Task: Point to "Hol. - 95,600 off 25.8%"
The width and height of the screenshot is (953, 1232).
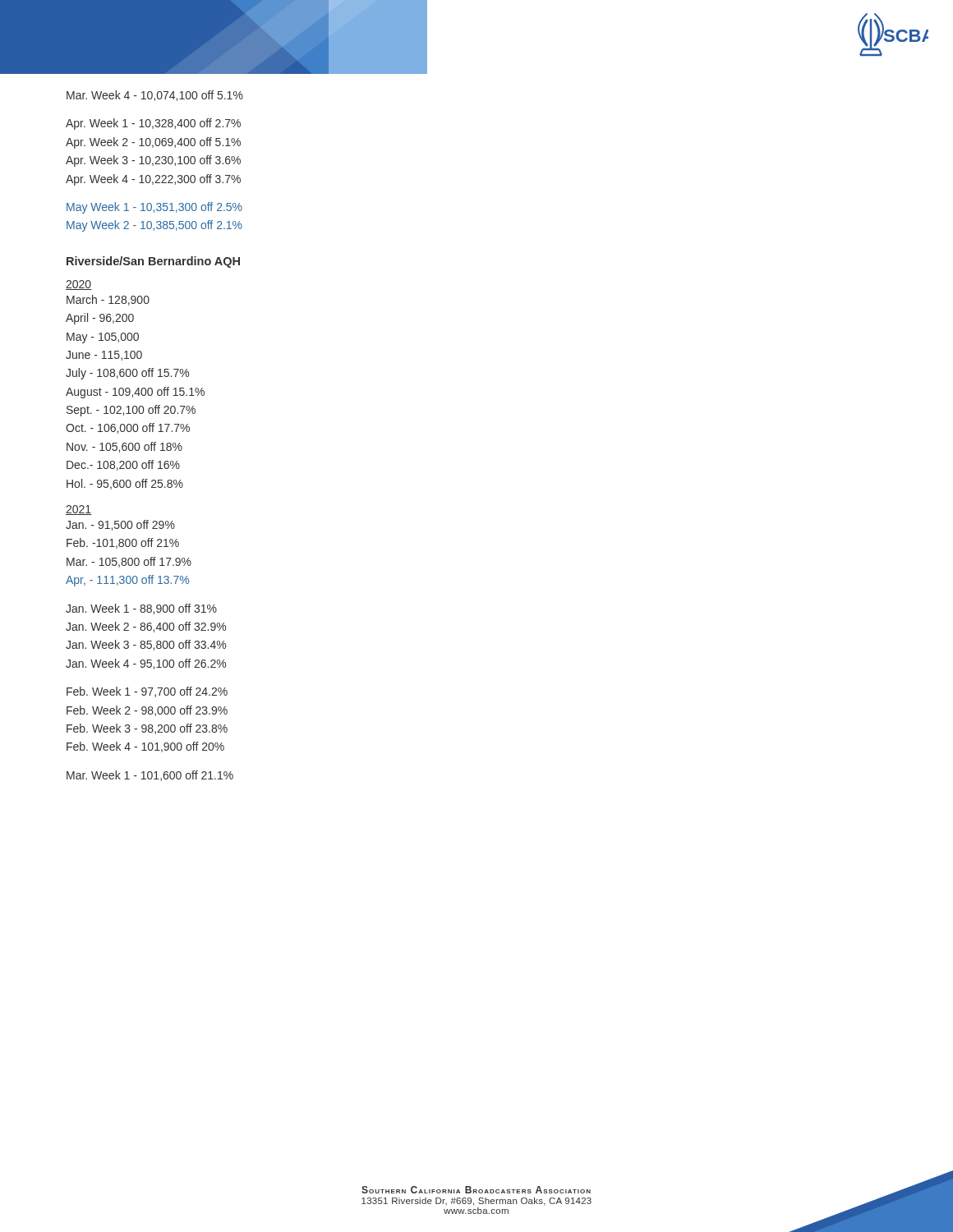Action: tap(125, 484)
